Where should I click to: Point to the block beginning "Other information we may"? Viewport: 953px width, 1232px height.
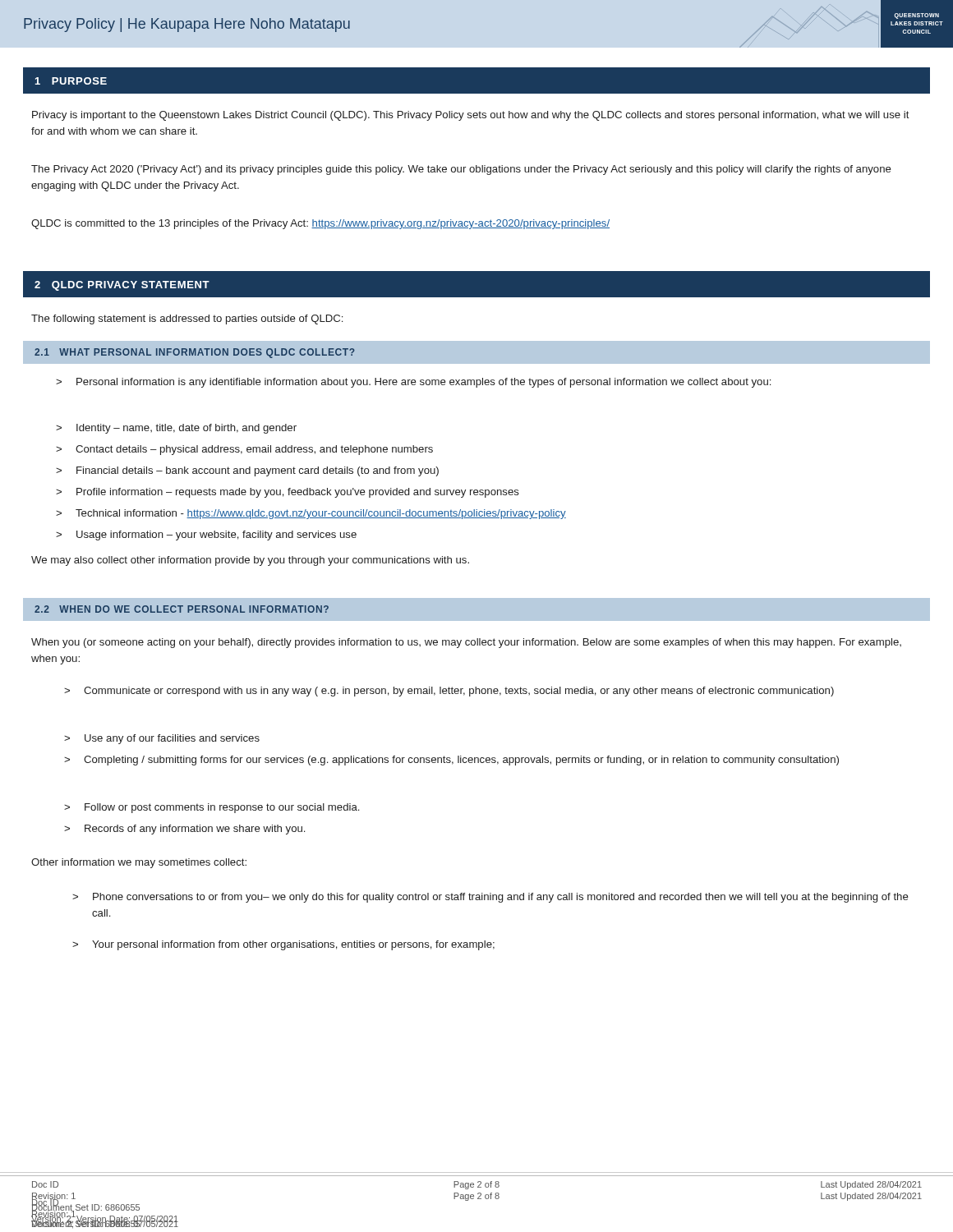139,862
